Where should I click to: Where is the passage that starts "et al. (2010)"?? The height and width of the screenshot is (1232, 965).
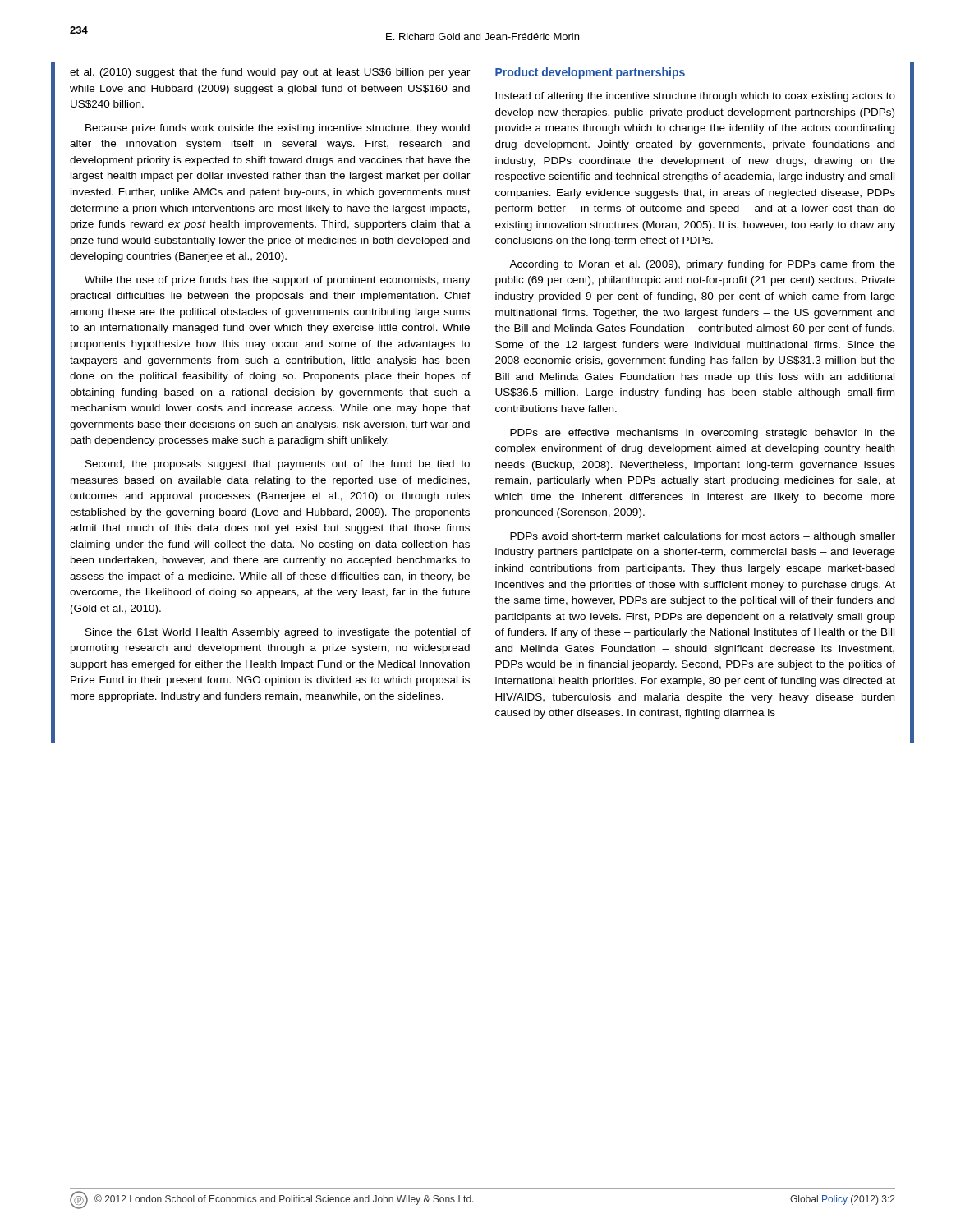point(270,88)
